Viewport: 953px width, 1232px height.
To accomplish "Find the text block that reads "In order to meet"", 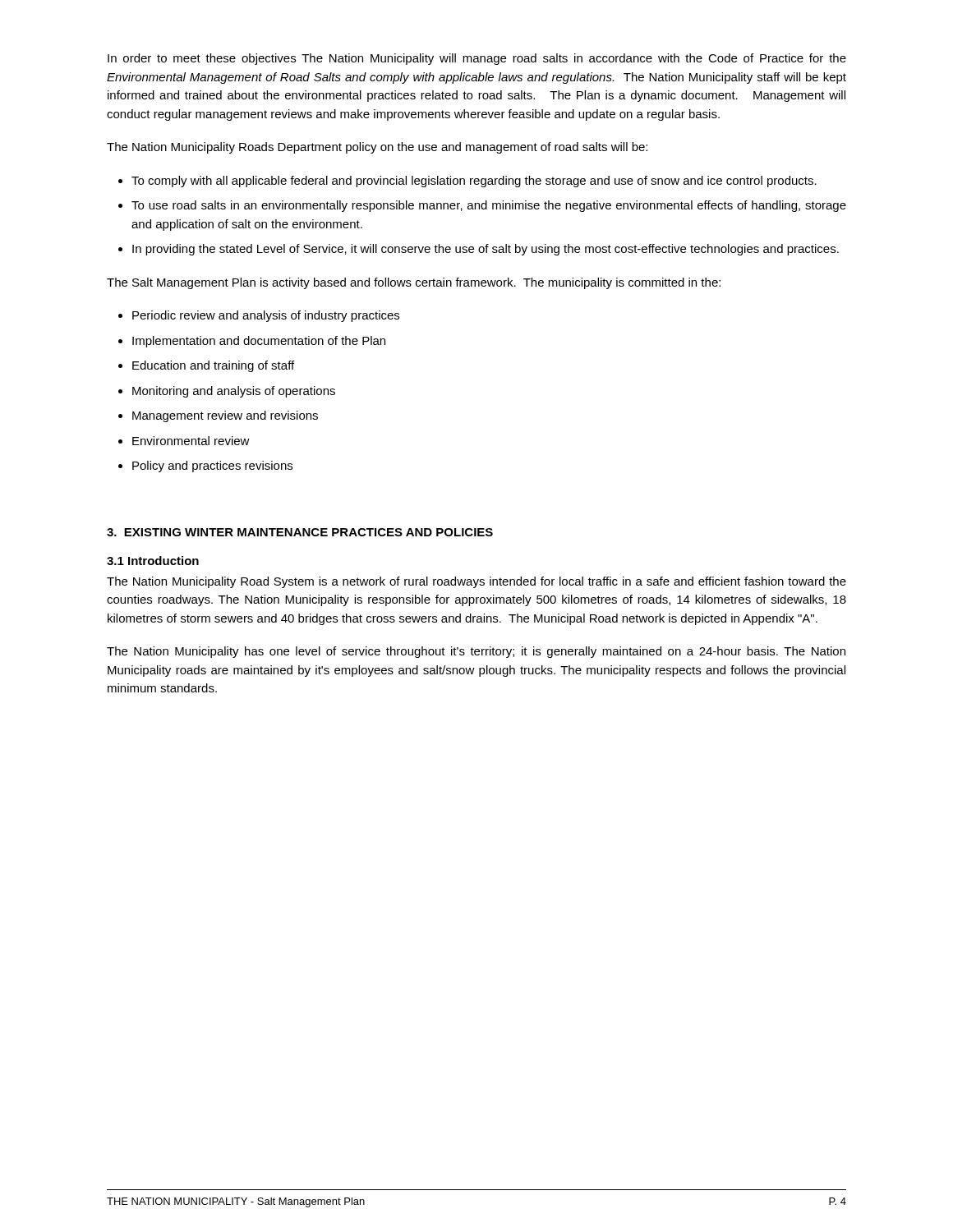I will 476,86.
